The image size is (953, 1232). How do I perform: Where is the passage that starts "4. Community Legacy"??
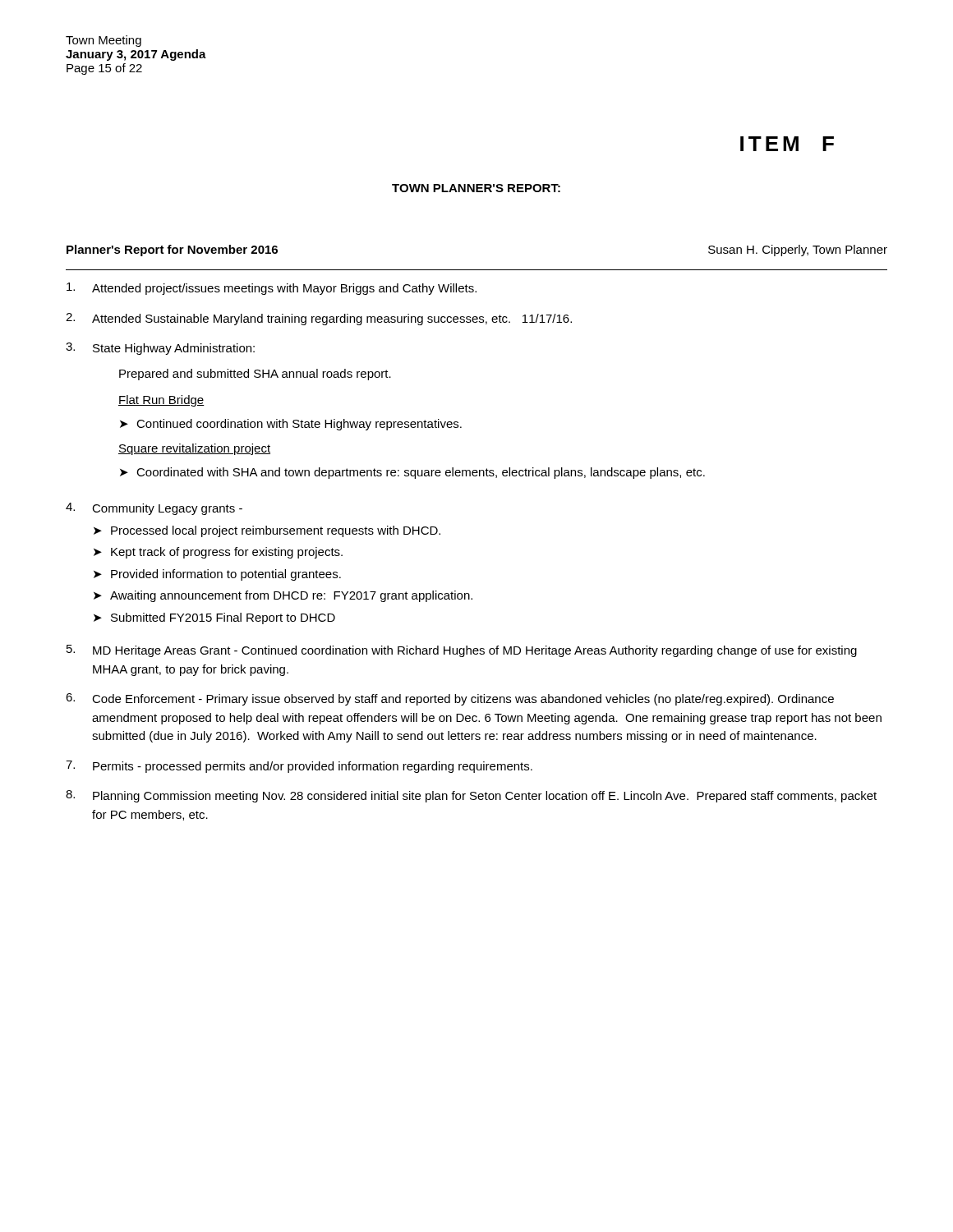click(x=154, y=509)
